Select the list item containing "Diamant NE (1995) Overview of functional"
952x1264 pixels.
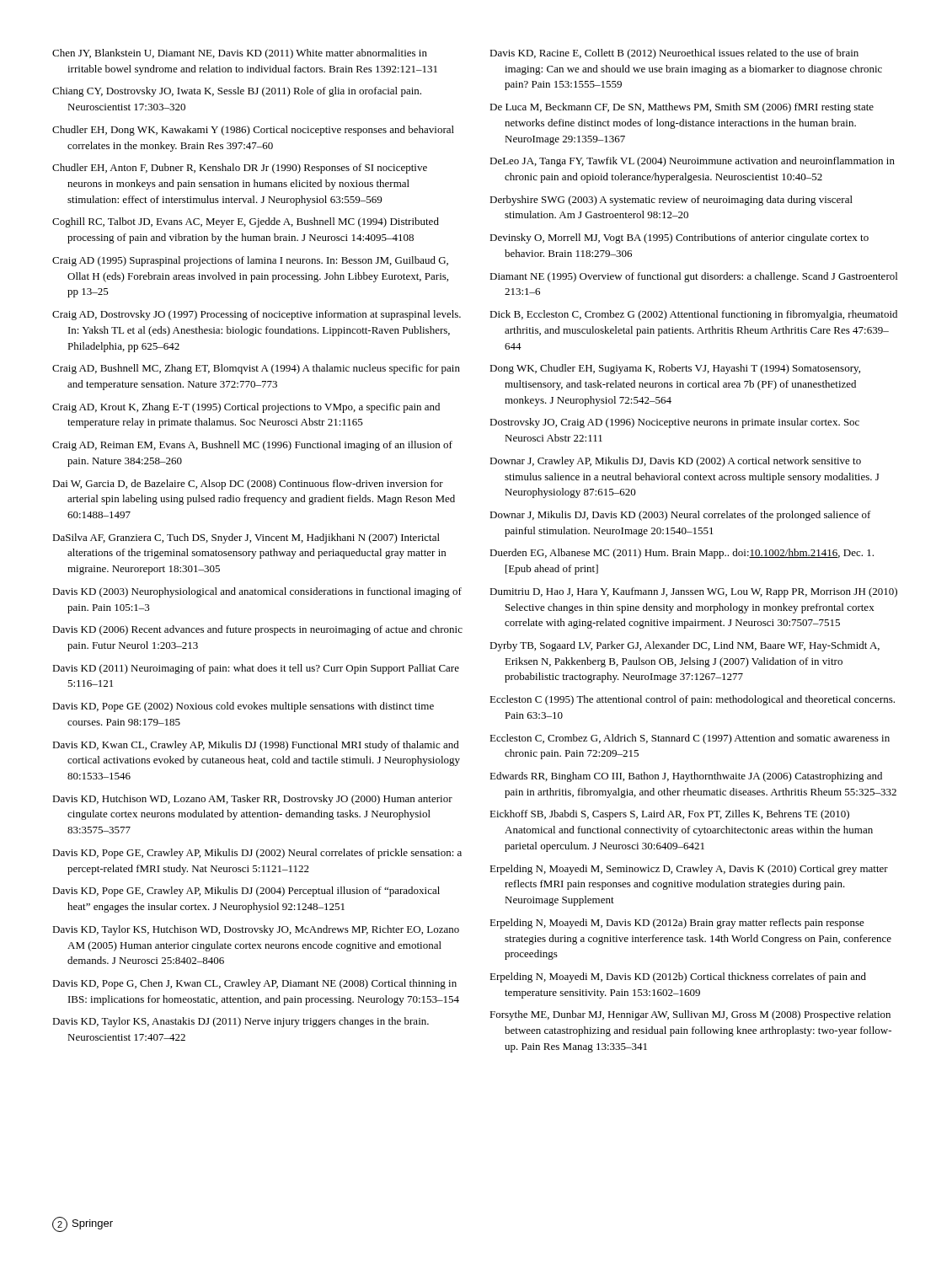[694, 284]
